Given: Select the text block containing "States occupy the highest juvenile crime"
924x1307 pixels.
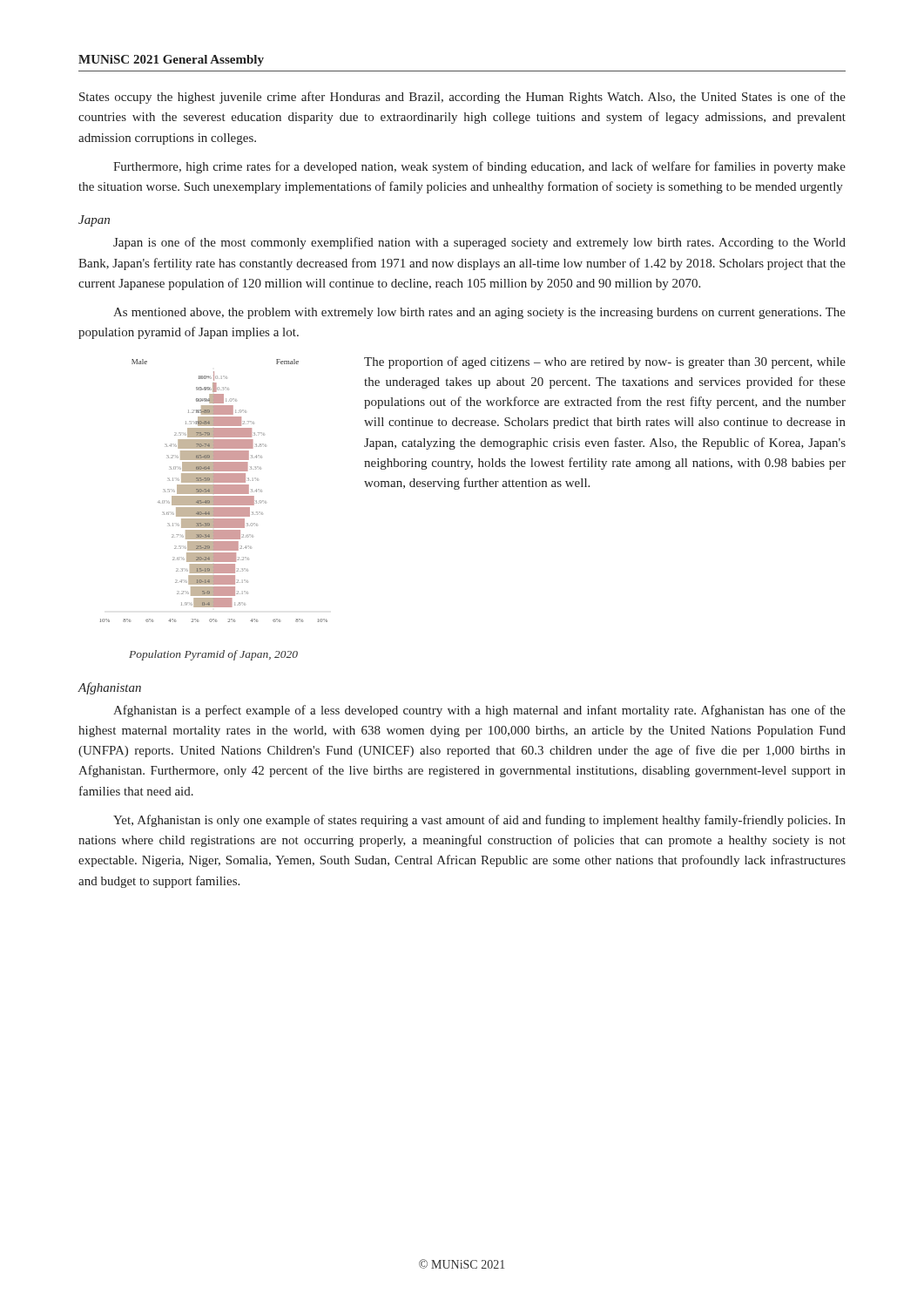Looking at the screenshot, I should tap(462, 117).
